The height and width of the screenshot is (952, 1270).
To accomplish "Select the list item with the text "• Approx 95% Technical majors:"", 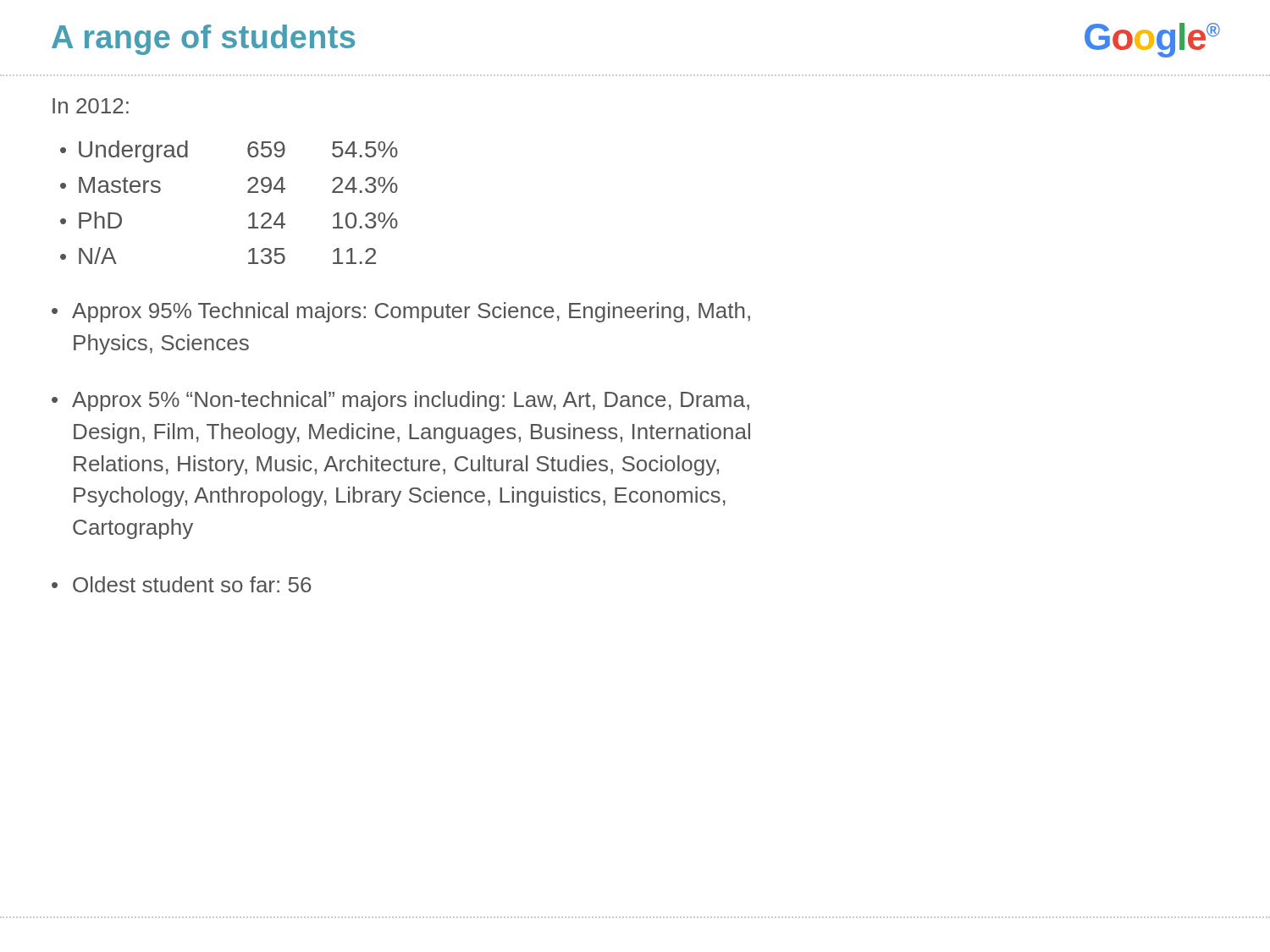I will 401,327.
